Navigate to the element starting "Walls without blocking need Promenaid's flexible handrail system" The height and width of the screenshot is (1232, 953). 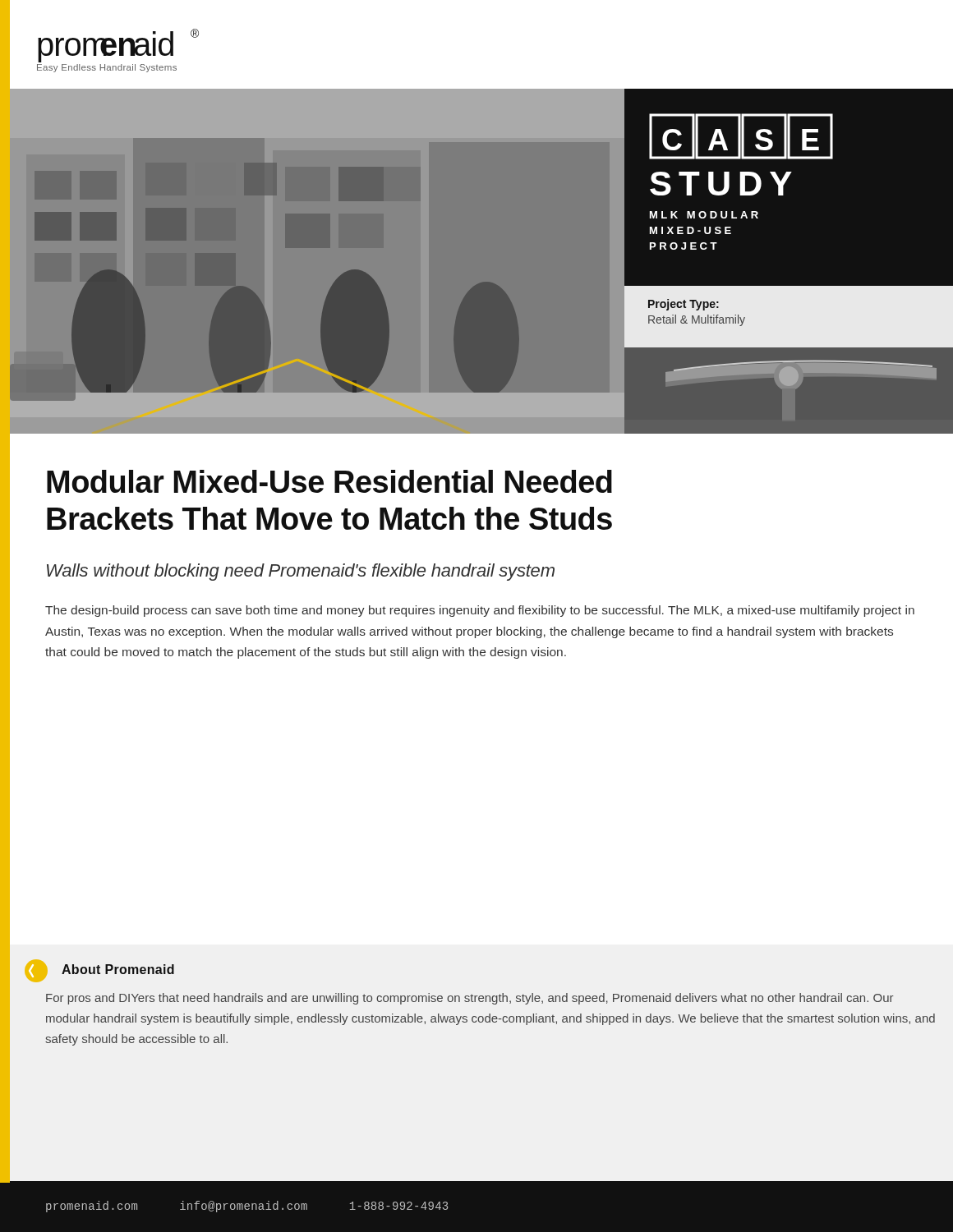point(481,571)
